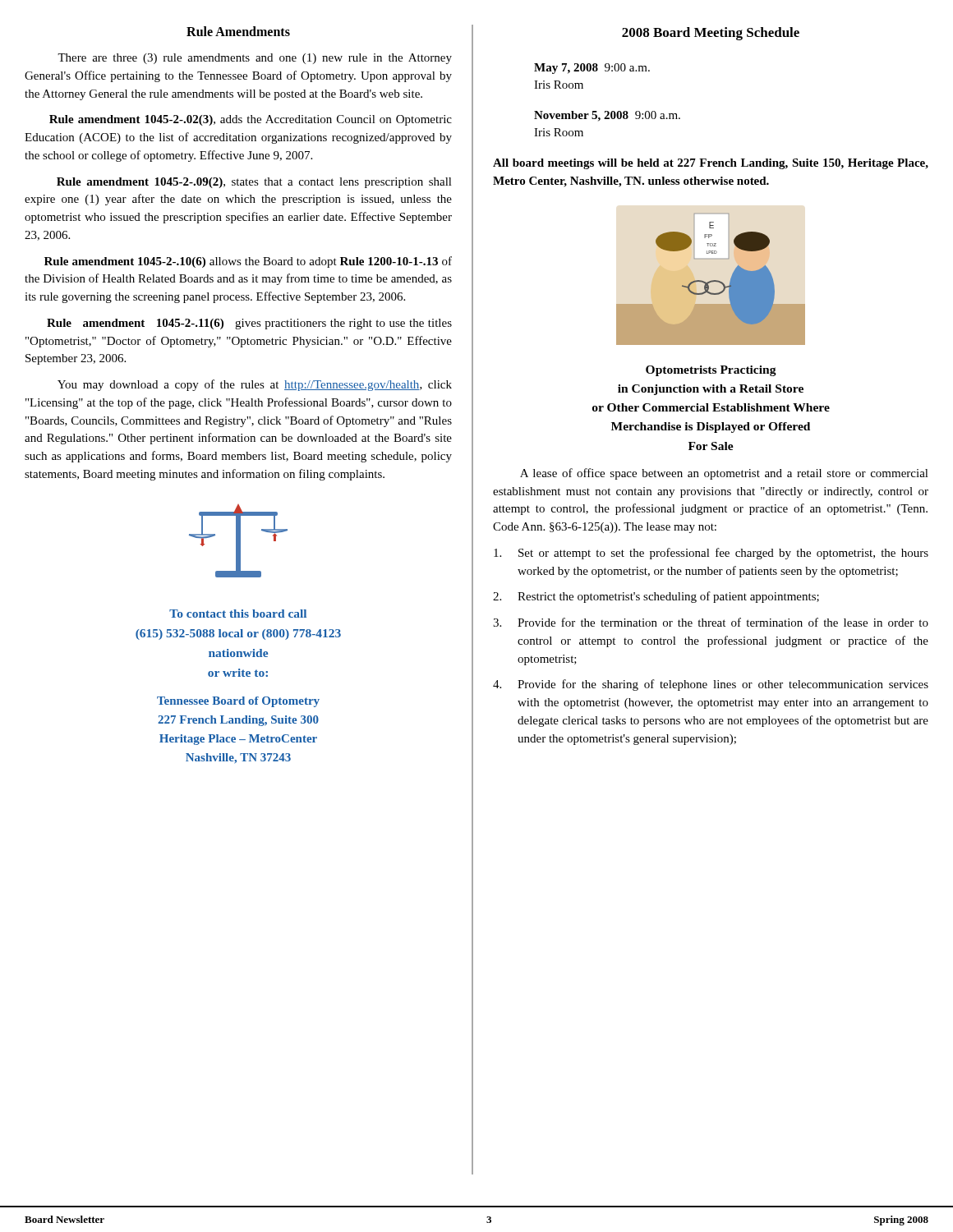
Task: Locate the text block with the text "Rule amendment 1045-2-.10(6) allows"
Action: (238, 279)
